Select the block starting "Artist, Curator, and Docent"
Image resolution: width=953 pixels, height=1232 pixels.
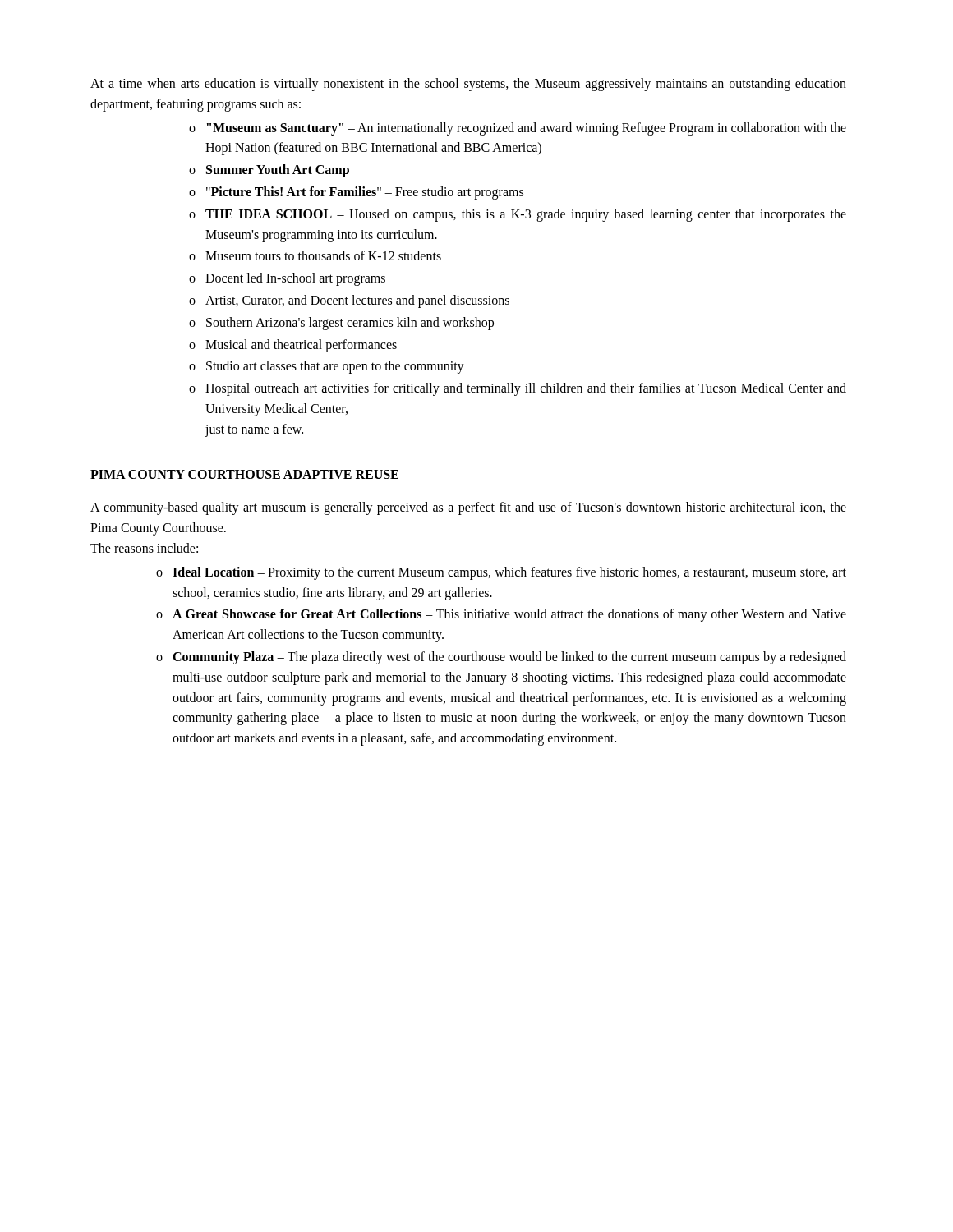click(x=358, y=300)
